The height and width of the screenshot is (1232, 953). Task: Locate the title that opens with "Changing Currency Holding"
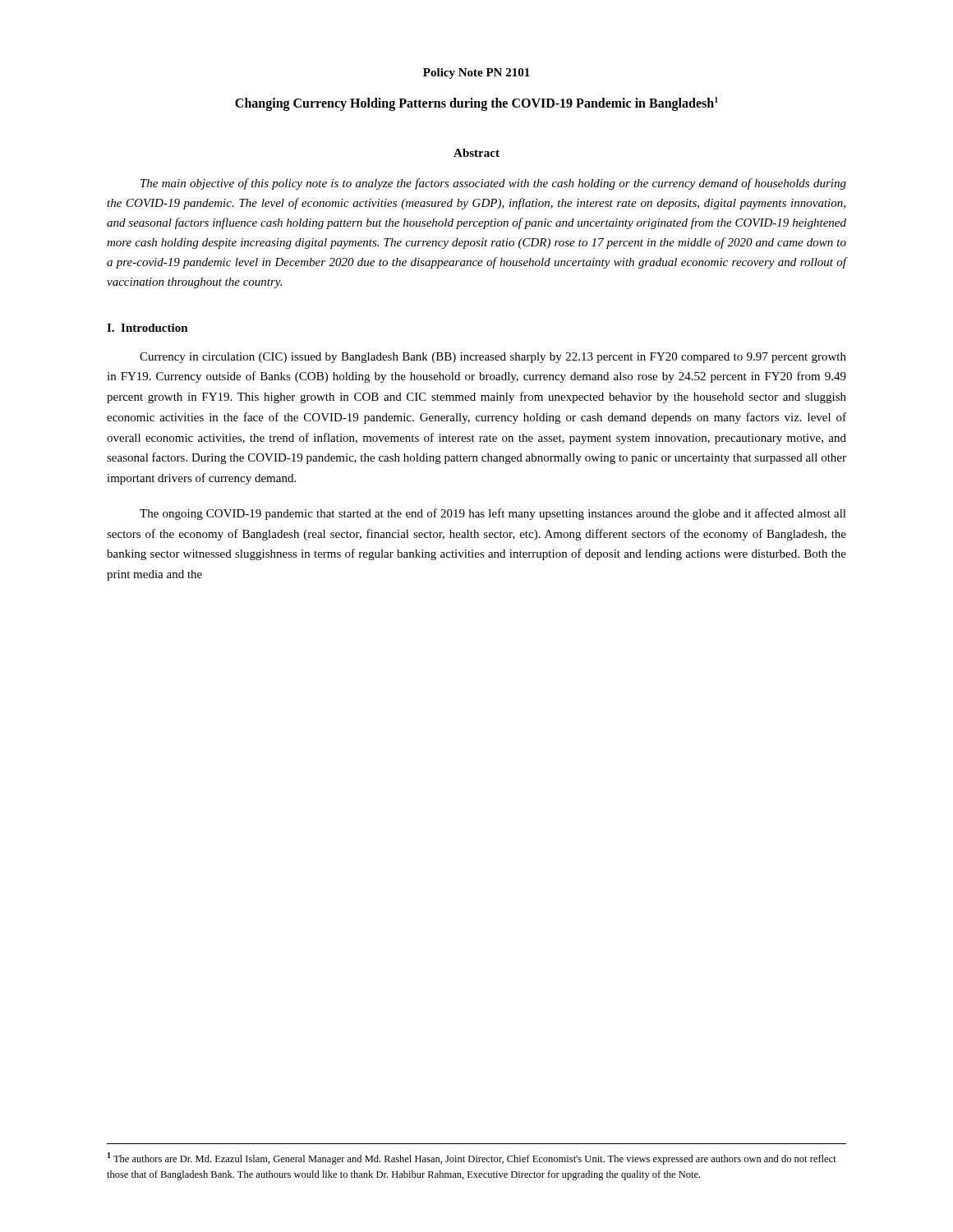pos(476,103)
